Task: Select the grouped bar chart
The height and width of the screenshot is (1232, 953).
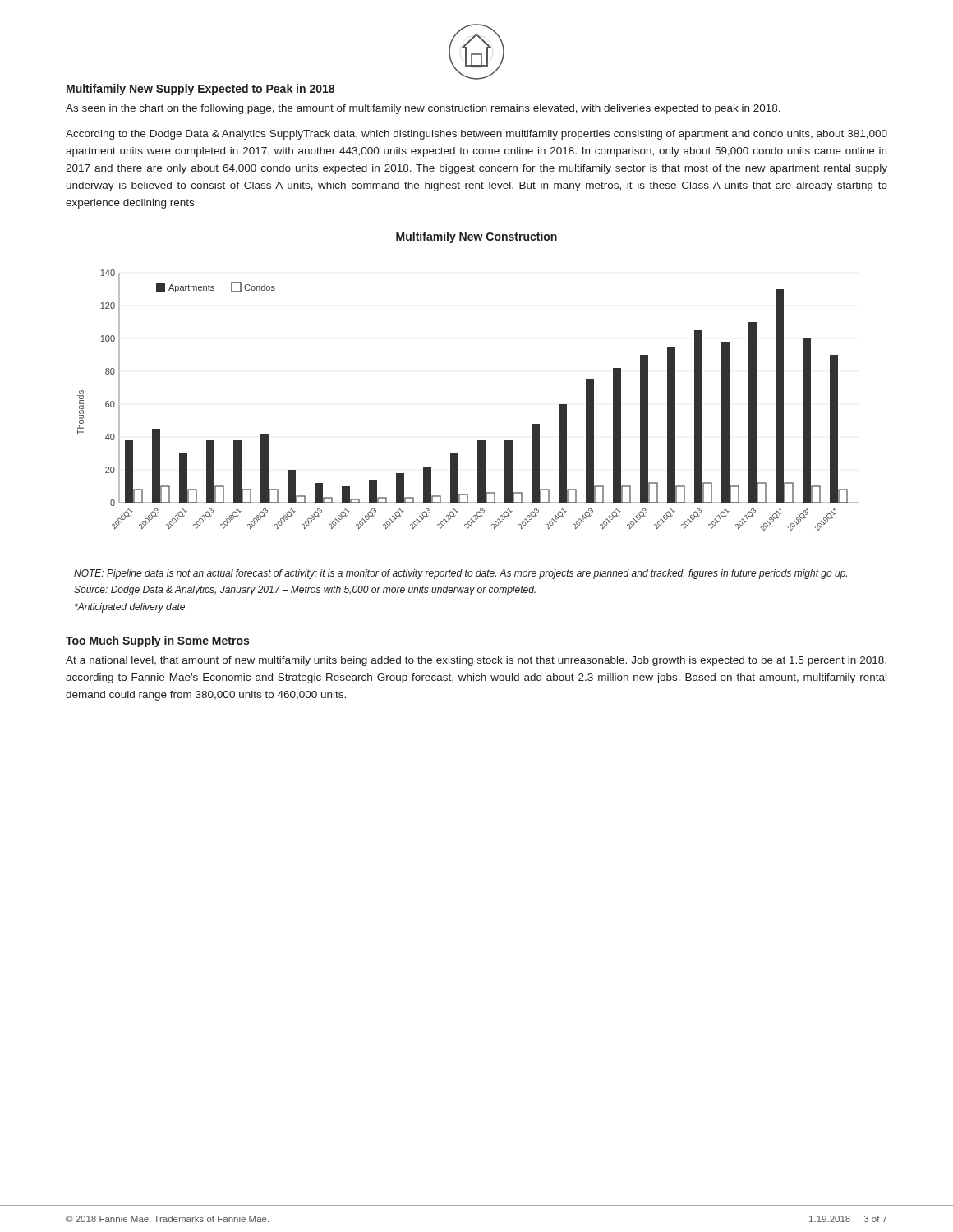Action: (x=476, y=404)
